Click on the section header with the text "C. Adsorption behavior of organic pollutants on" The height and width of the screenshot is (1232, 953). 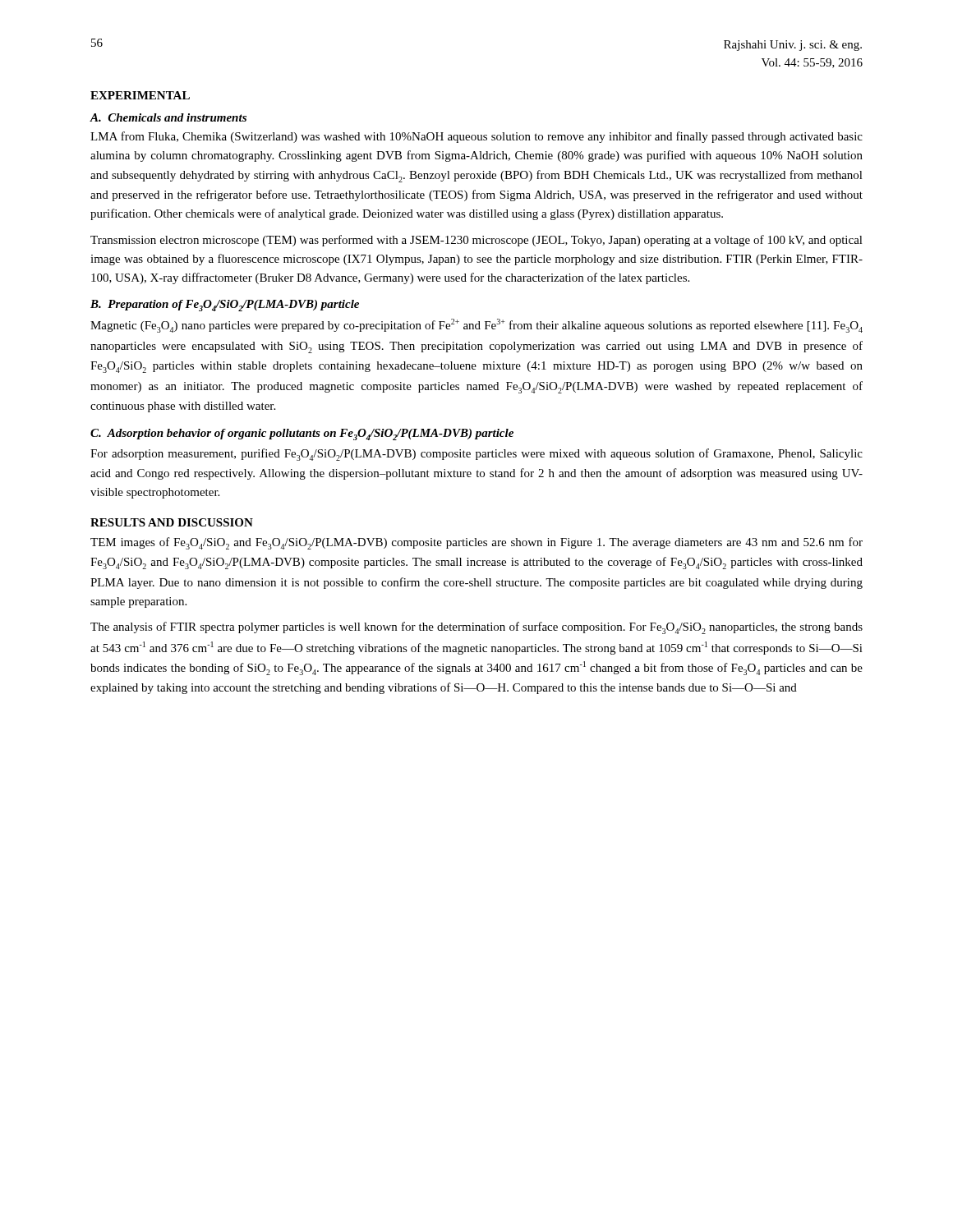point(302,434)
